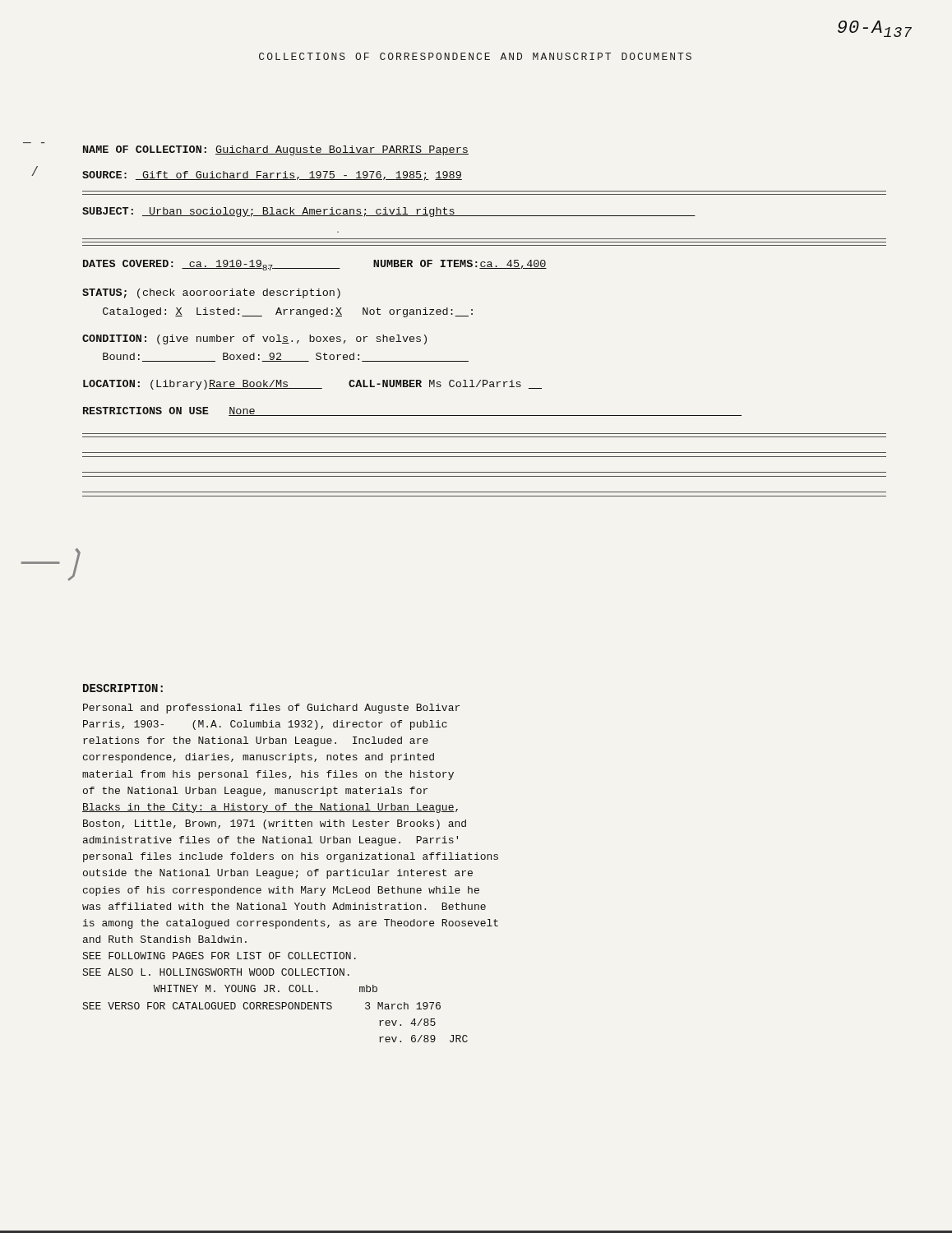Find the block on this page that starts "STATUS; (check aoorooriate description) Cataloged:"
Image resolution: width=952 pixels, height=1233 pixels.
(x=279, y=302)
